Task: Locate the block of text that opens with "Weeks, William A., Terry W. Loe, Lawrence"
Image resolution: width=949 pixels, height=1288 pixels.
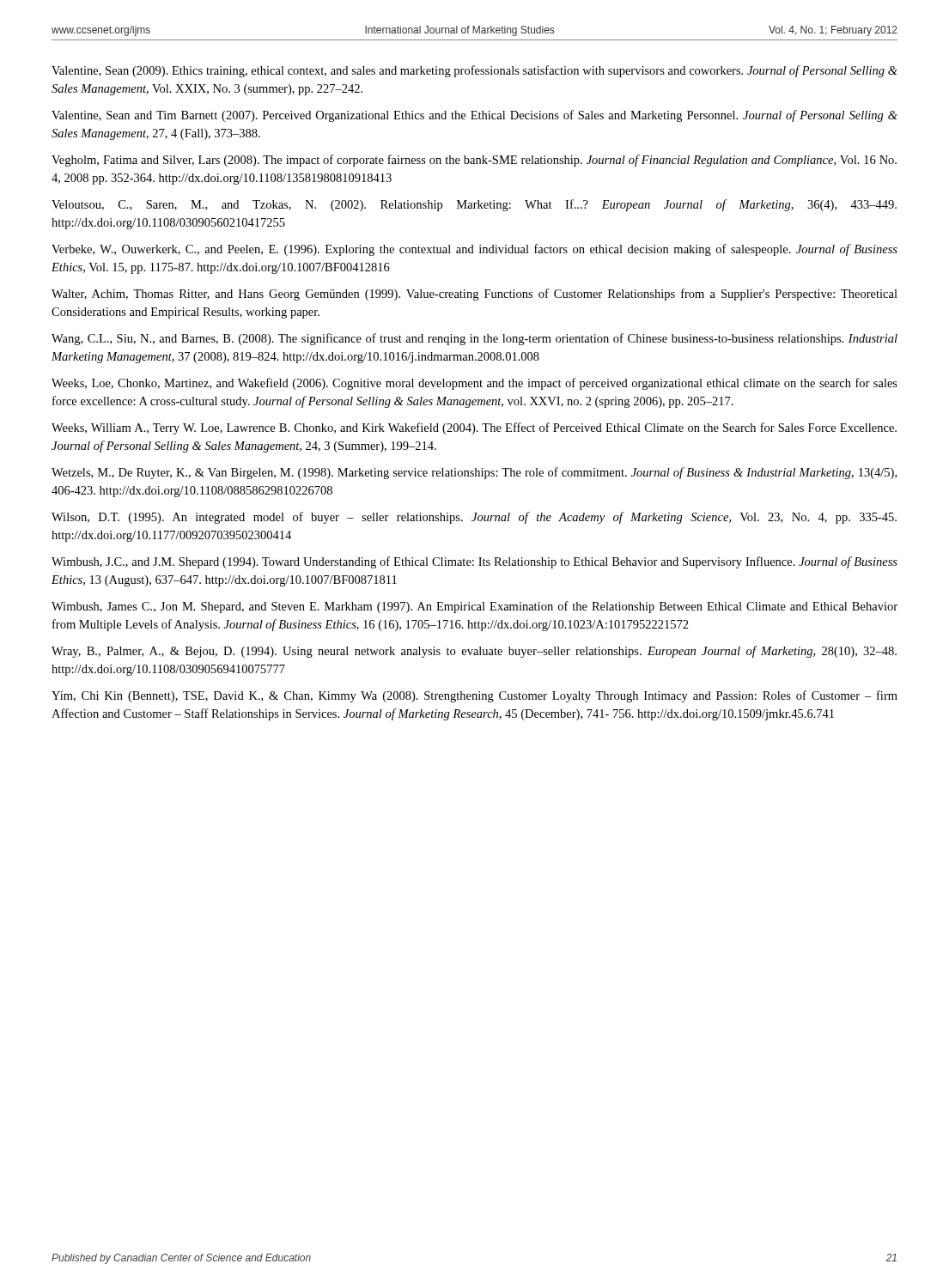Action: [474, 437]
